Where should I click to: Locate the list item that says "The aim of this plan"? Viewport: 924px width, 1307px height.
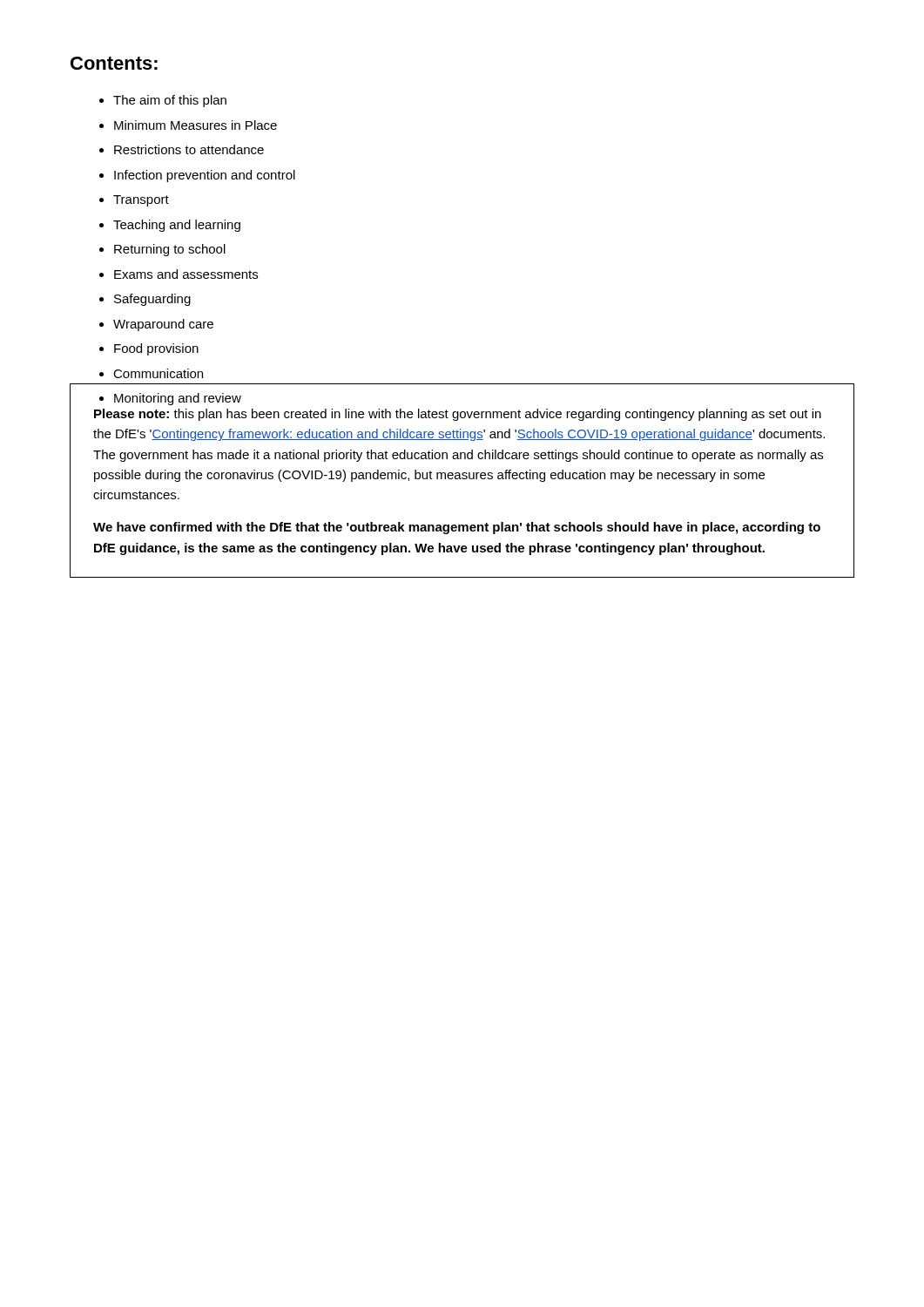point(170,100)
